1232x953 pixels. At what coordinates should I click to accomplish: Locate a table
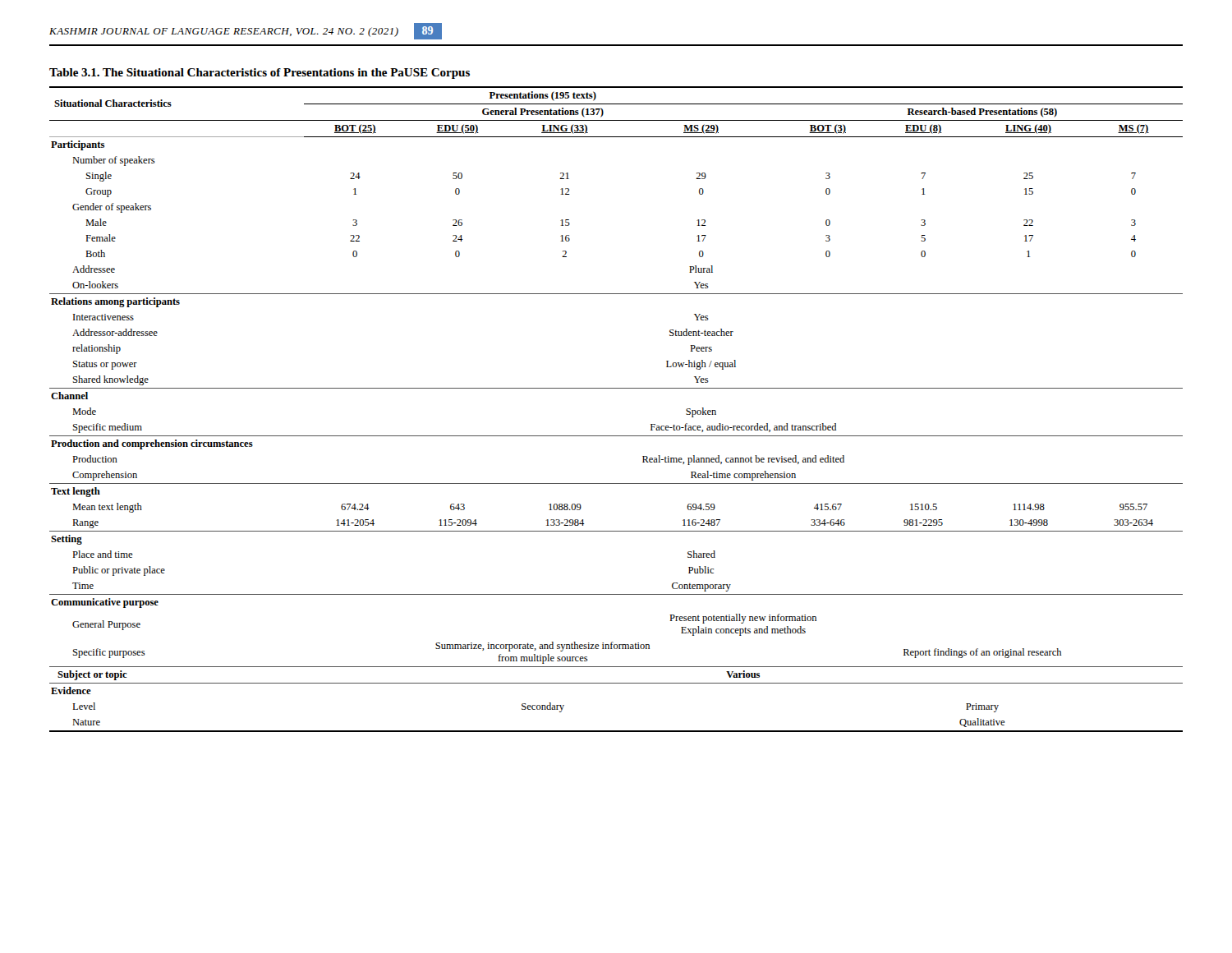point(616,409)
